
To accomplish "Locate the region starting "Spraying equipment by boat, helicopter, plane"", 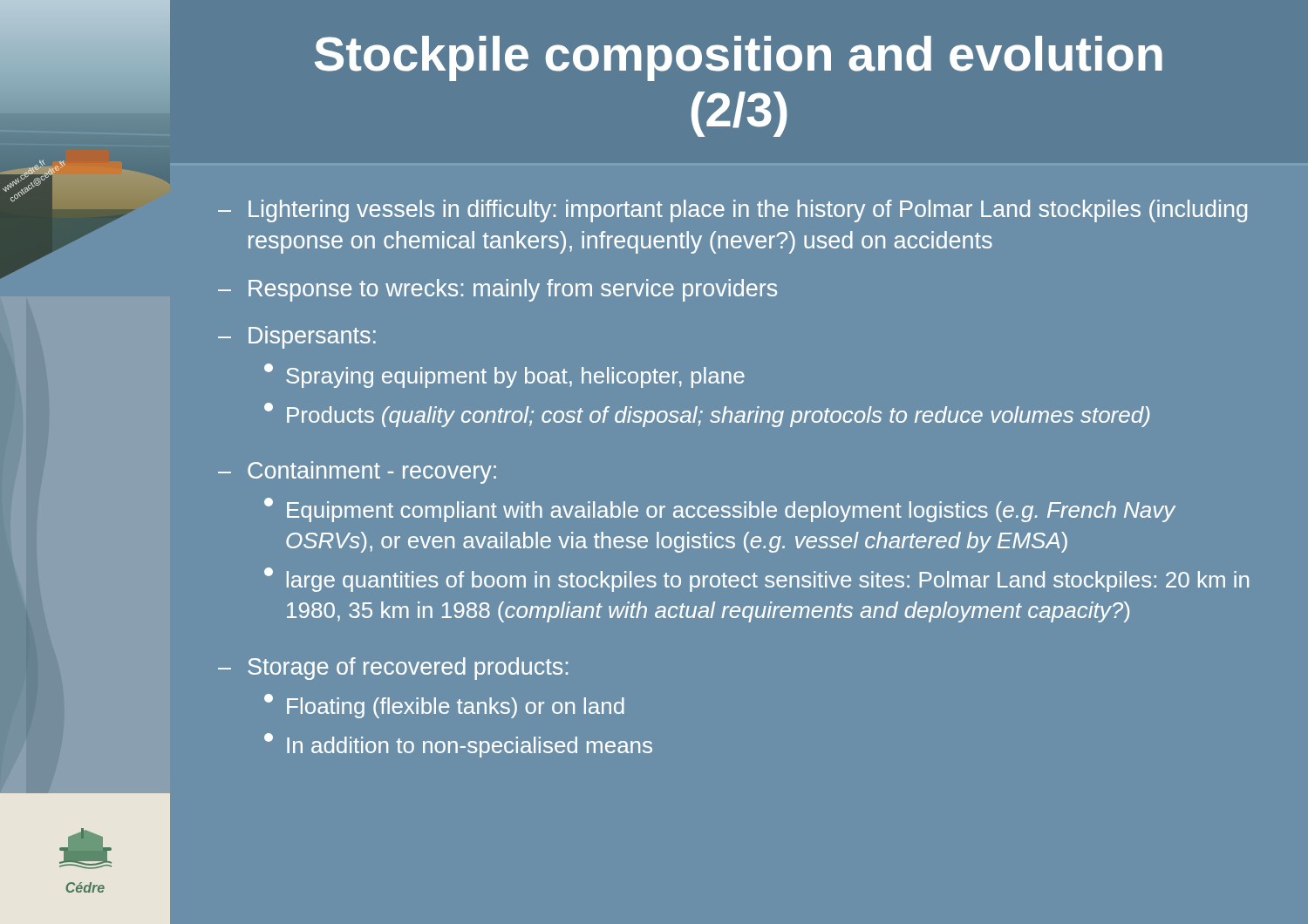I will (x=504, y=376).
